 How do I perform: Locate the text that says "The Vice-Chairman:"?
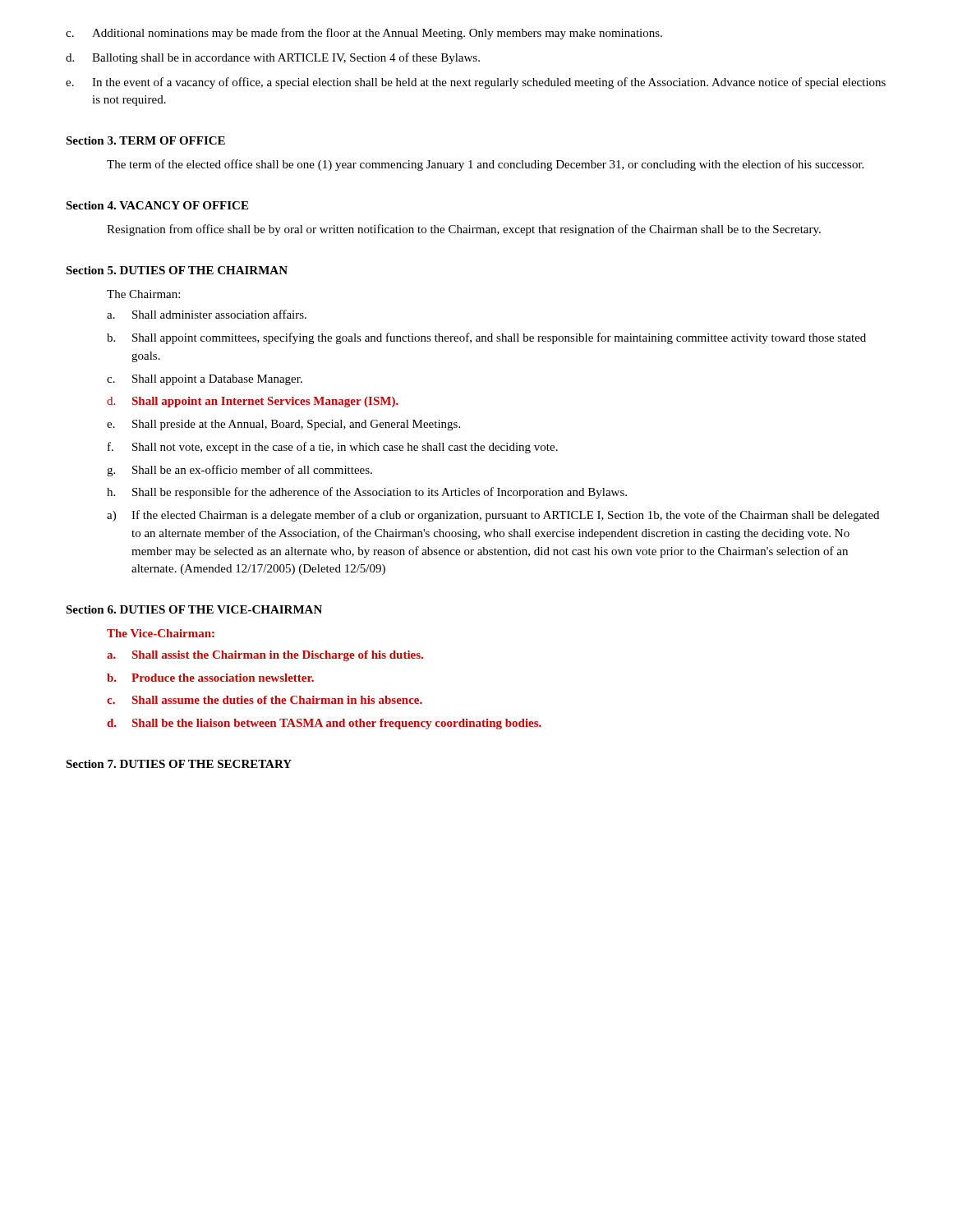[161, 633]
